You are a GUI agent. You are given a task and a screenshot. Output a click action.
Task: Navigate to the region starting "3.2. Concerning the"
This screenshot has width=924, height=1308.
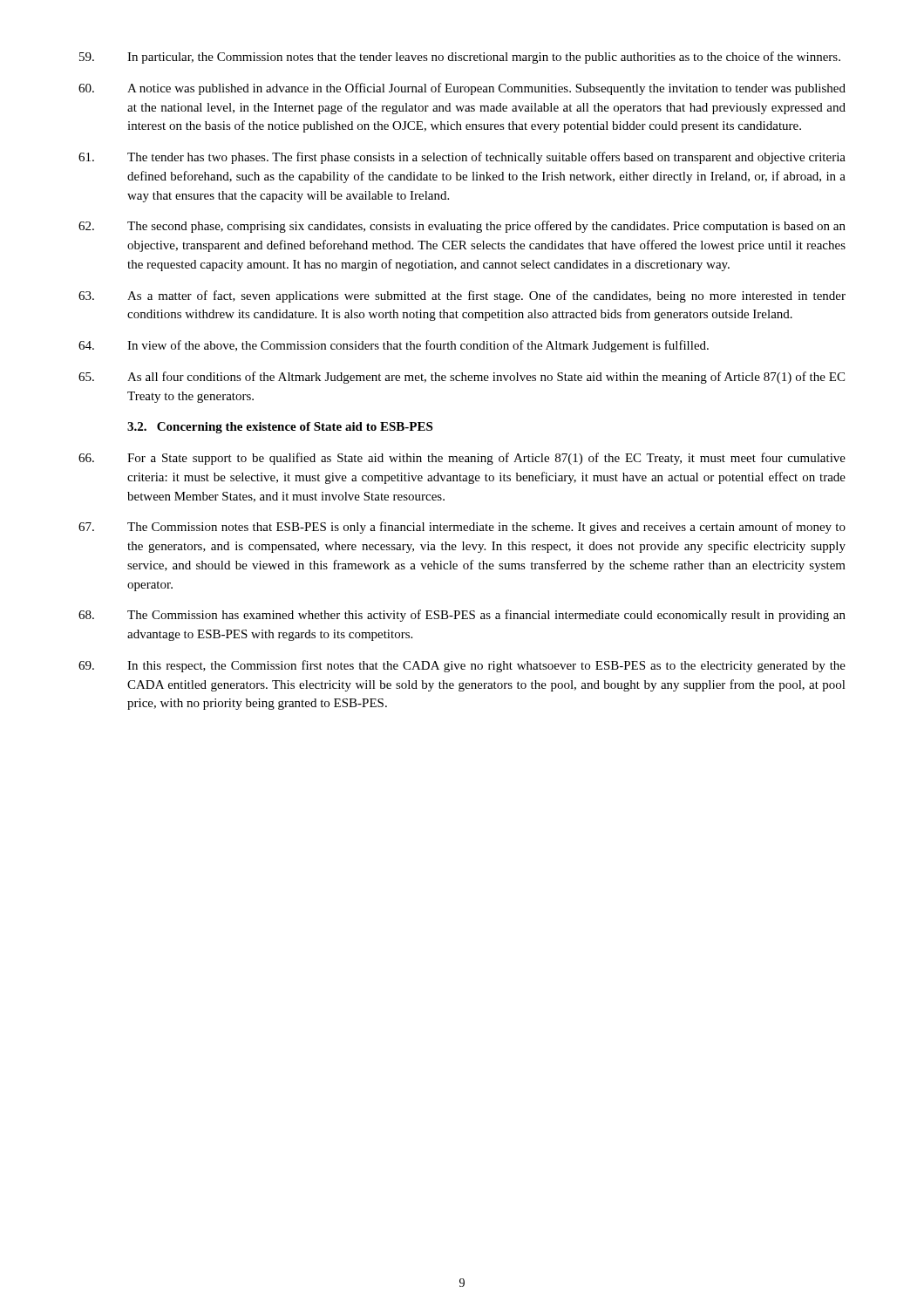point(280,427)
